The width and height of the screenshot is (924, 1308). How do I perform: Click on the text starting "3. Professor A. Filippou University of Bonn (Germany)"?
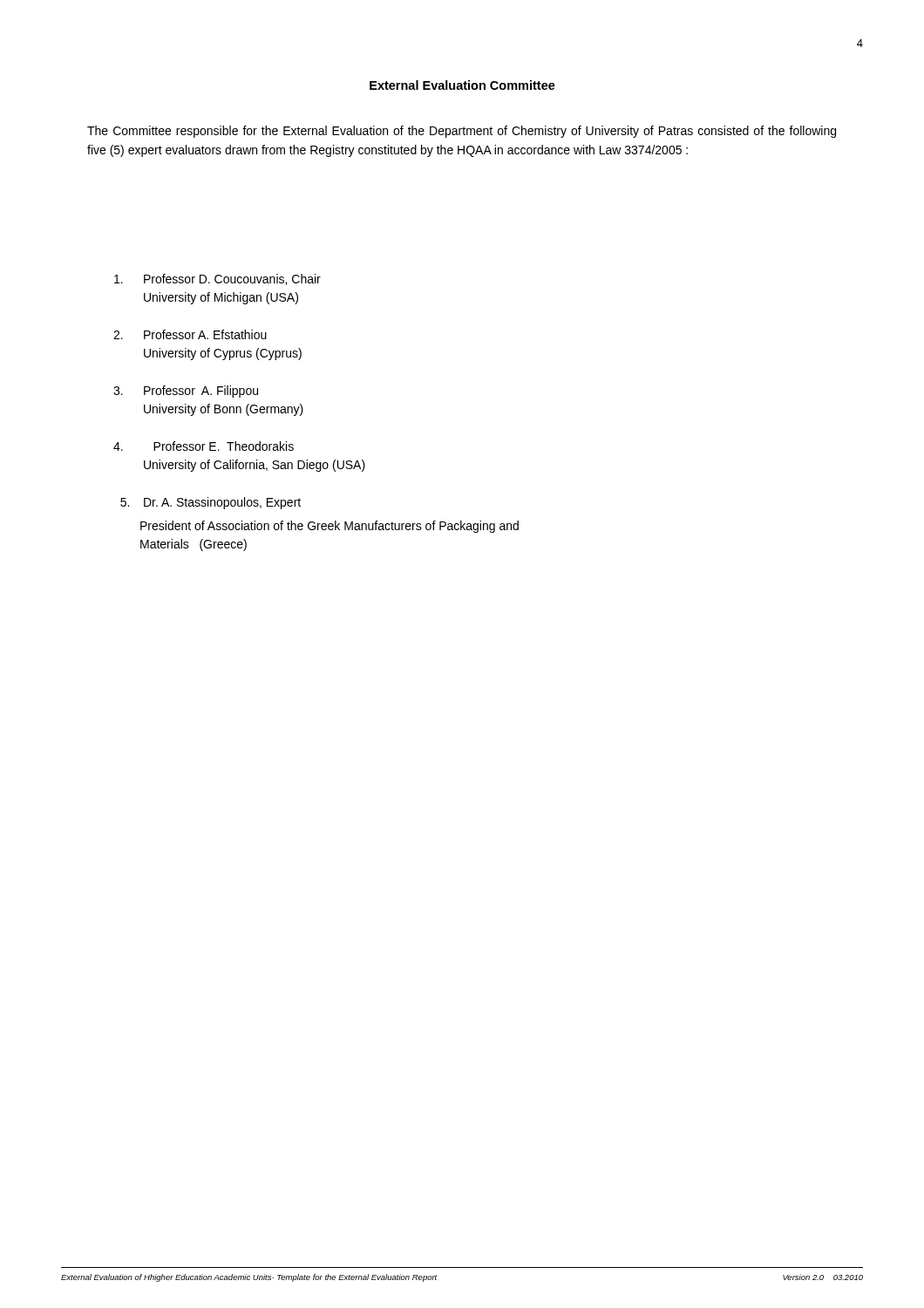pos(208,400)
